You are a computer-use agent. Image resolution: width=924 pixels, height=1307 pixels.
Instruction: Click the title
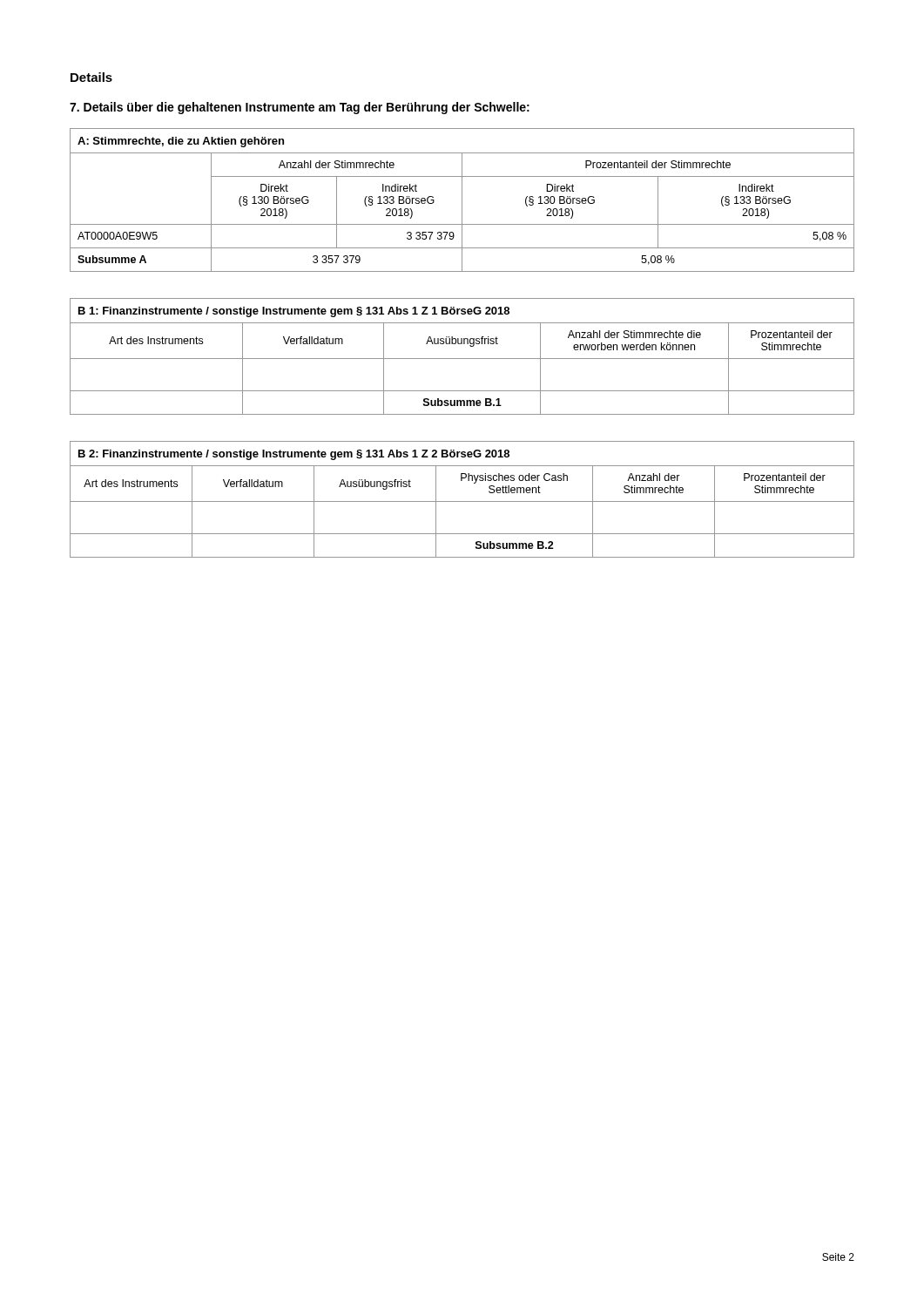pyautogui.click(x=91, y=77)
